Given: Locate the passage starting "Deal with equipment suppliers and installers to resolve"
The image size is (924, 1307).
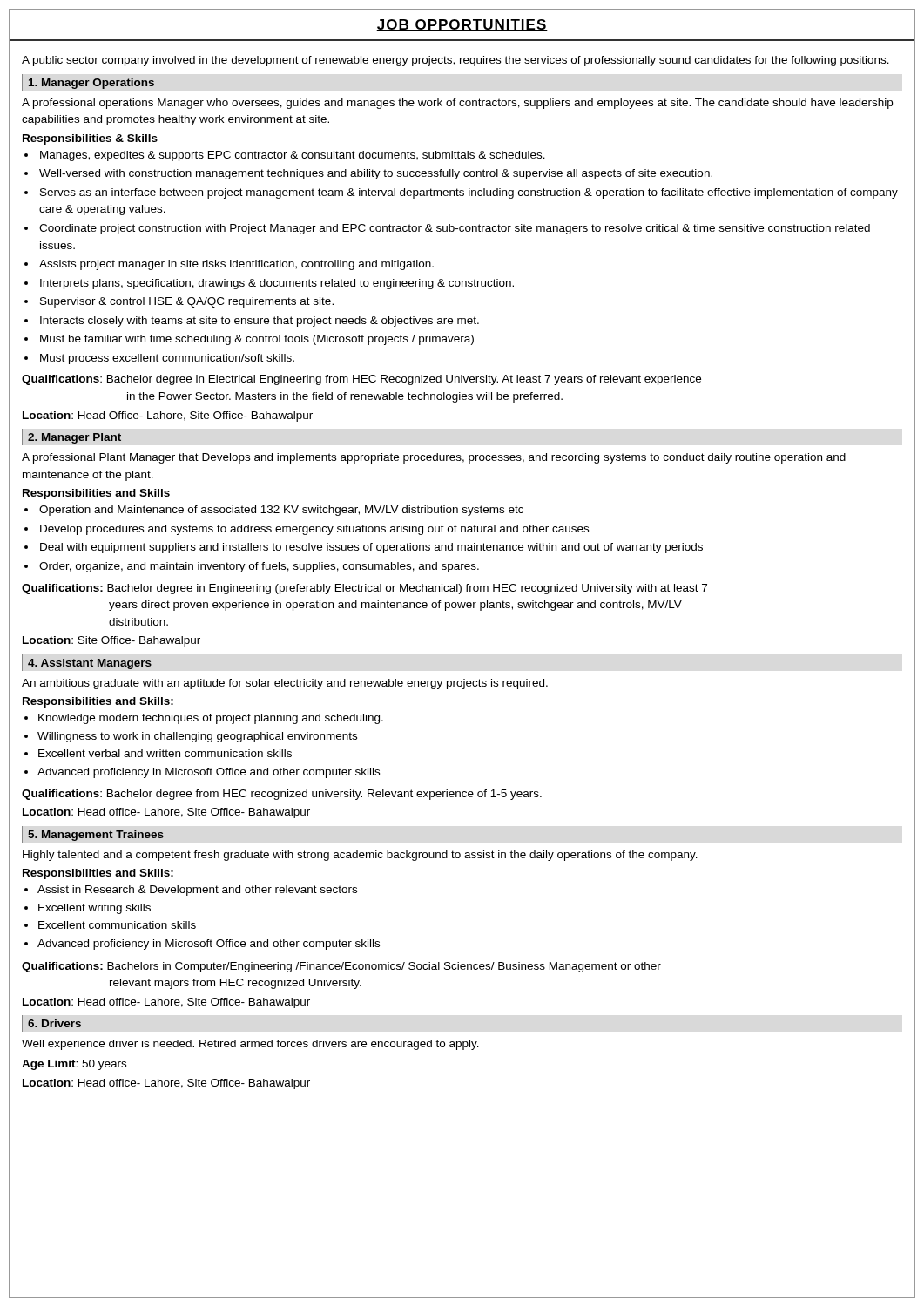Looking at the screenshot, I should [371, 547].
